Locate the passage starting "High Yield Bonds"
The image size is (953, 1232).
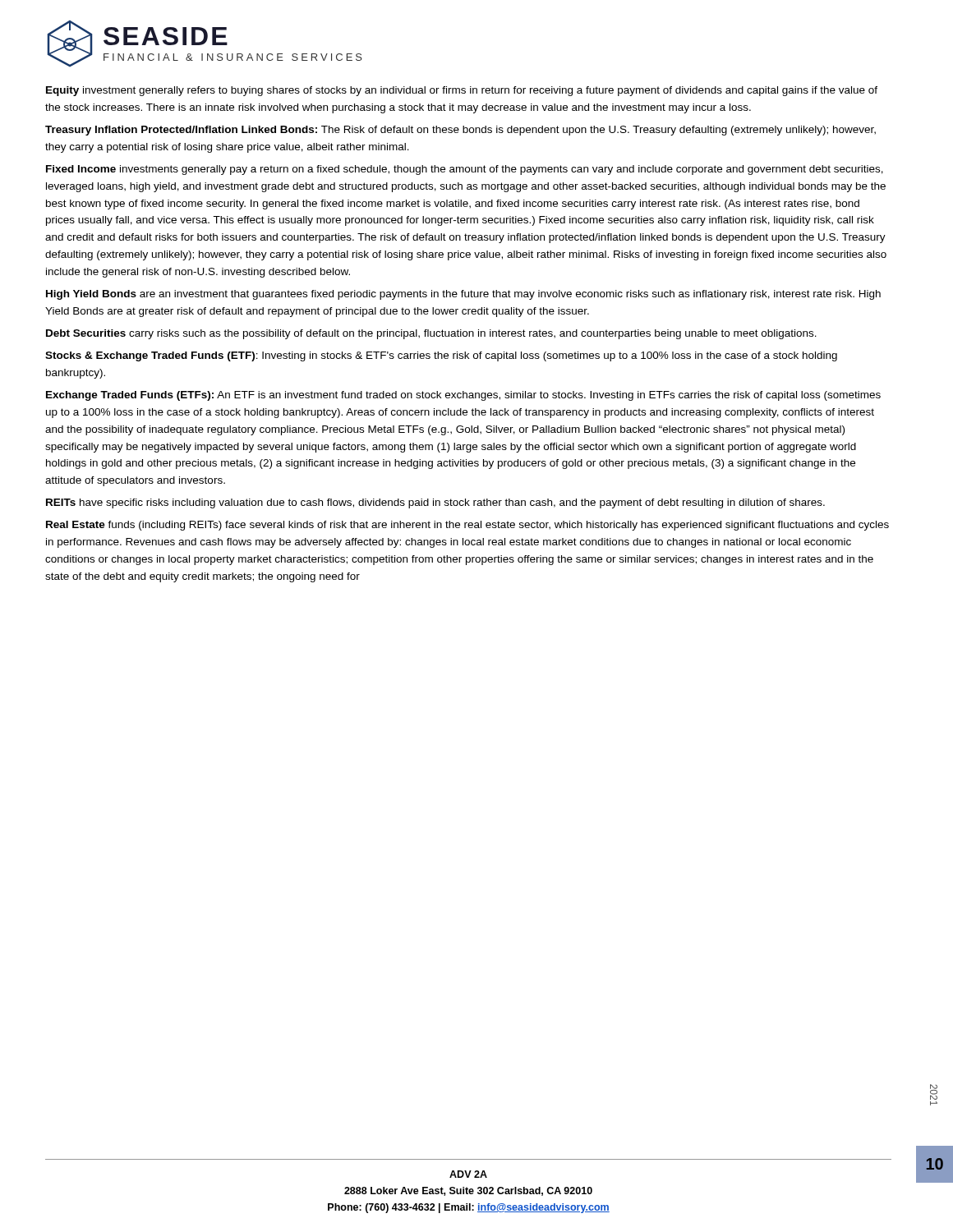[x=463, y=302]
